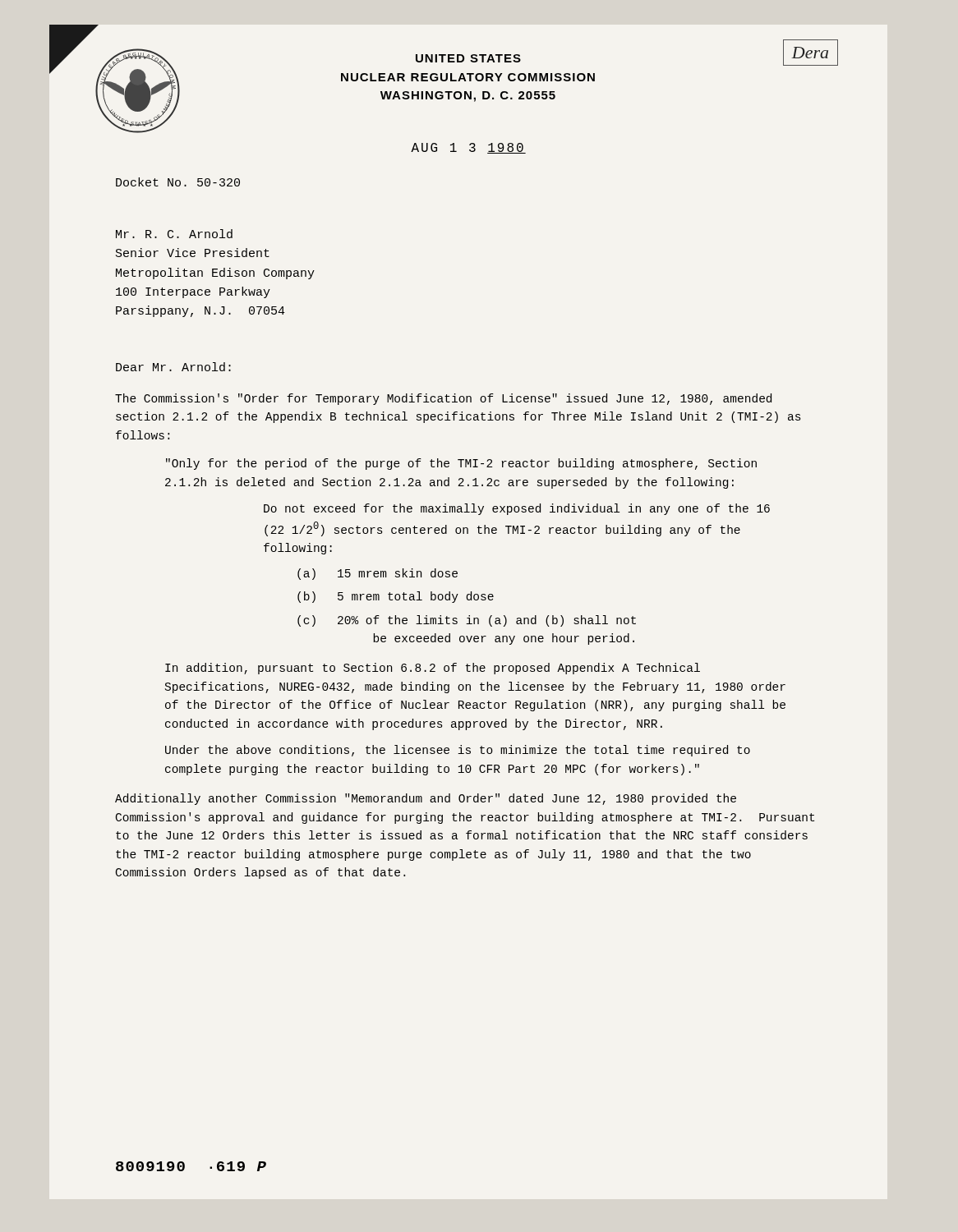Locate the block of text that opens with "Mr. R. C."

[215, 274]
